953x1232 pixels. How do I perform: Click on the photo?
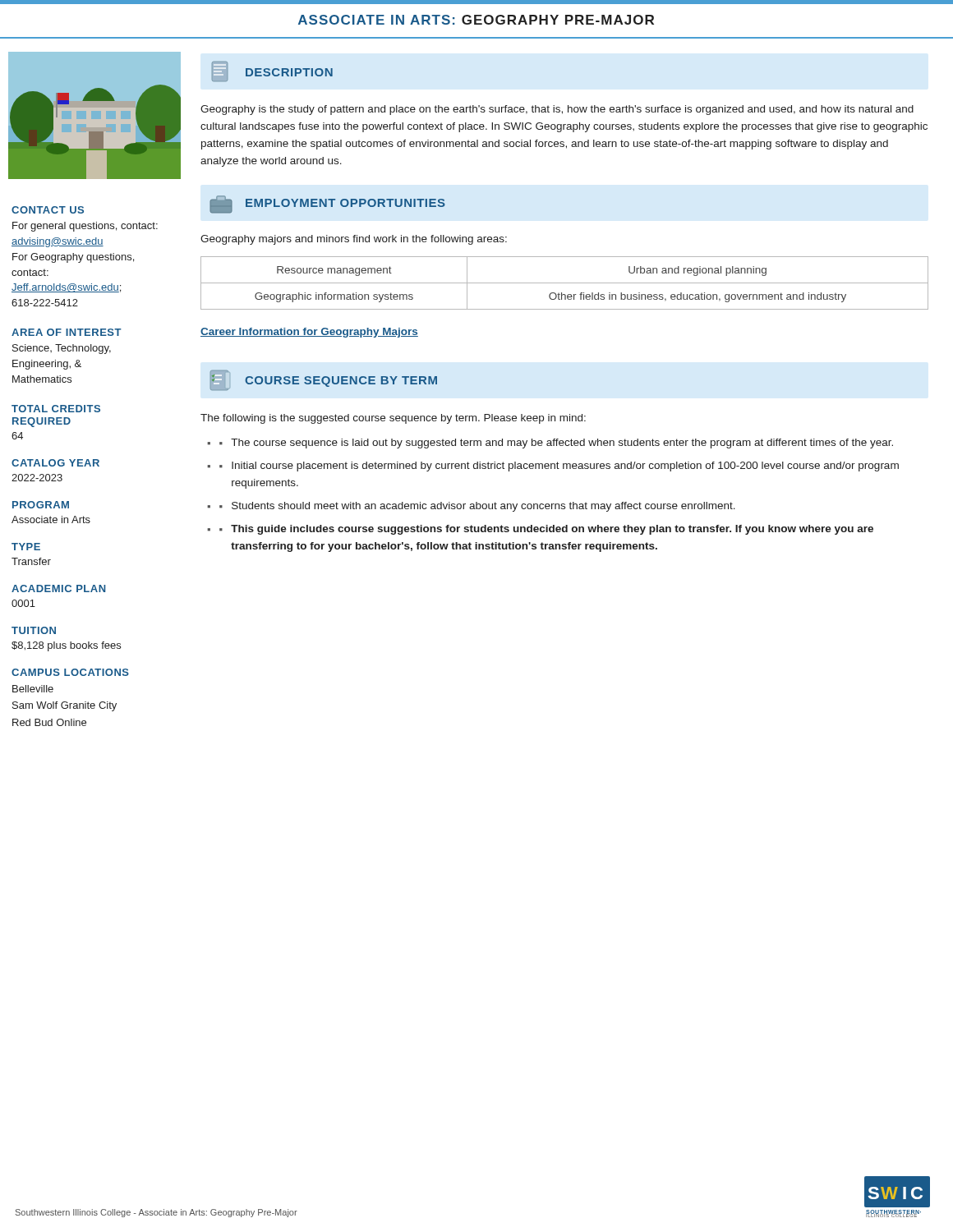tap(94, 115)
